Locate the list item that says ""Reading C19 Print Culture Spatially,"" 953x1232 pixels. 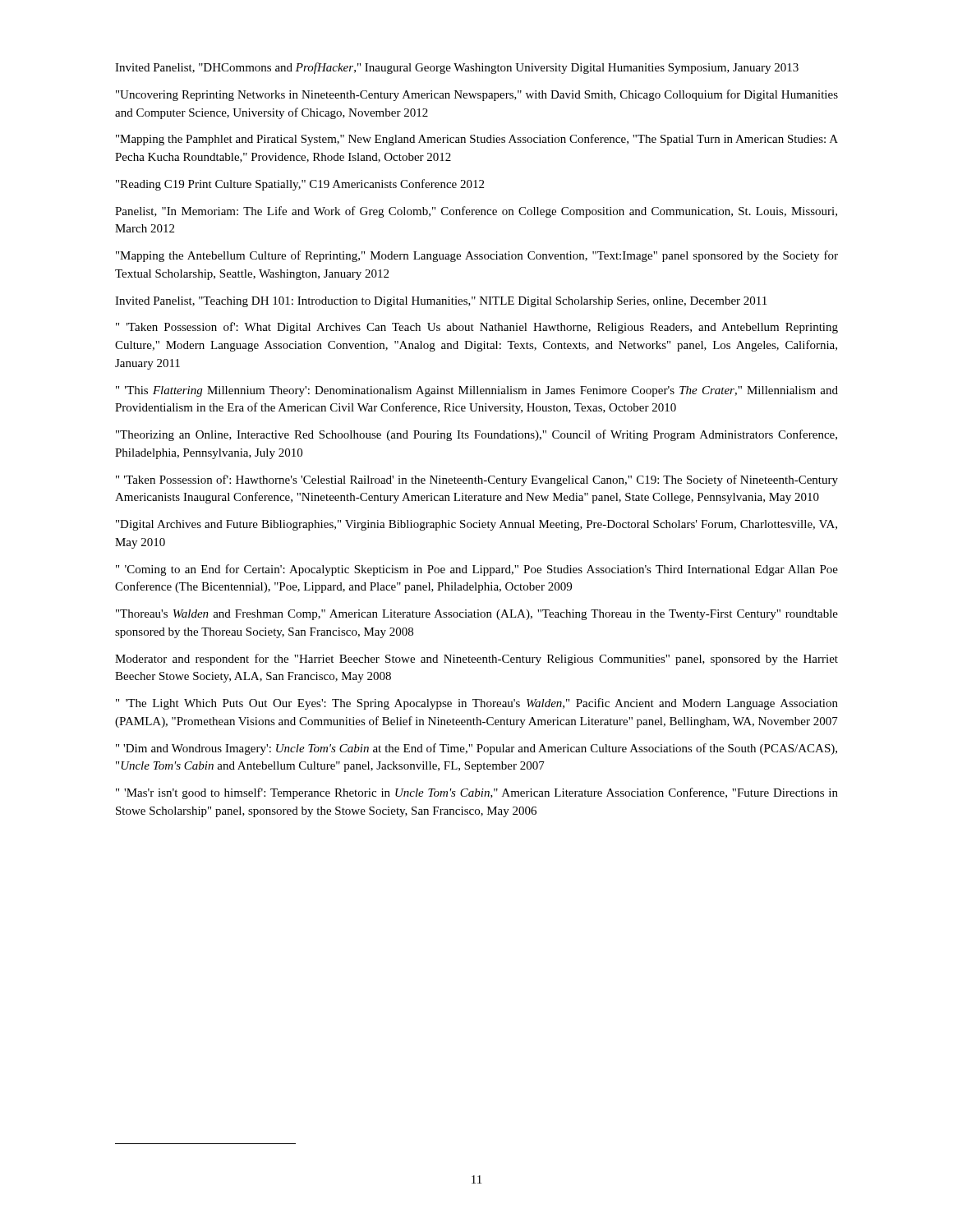(476, 184)
